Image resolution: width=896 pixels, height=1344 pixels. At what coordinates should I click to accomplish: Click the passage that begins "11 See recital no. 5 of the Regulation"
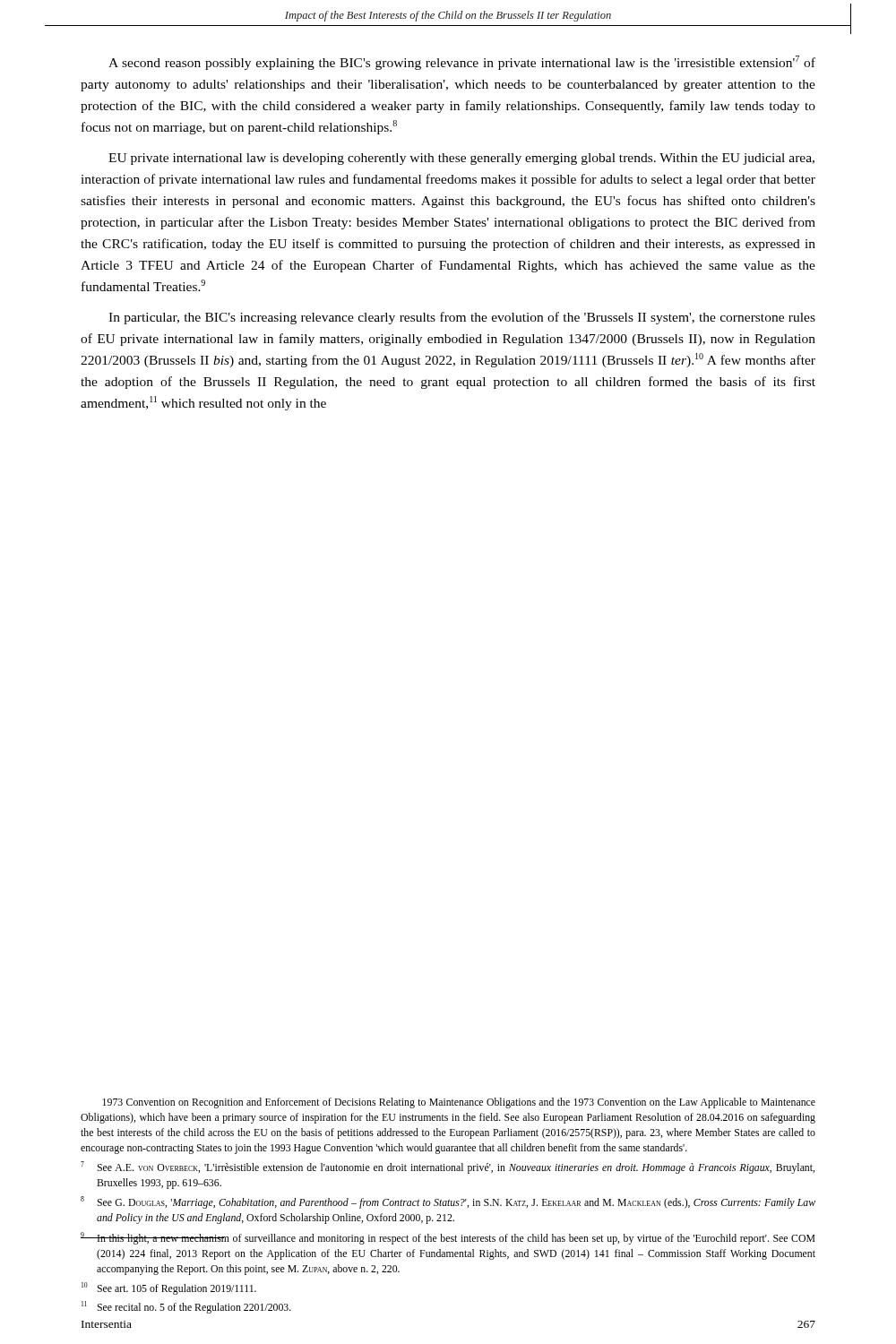point(186,1308)
